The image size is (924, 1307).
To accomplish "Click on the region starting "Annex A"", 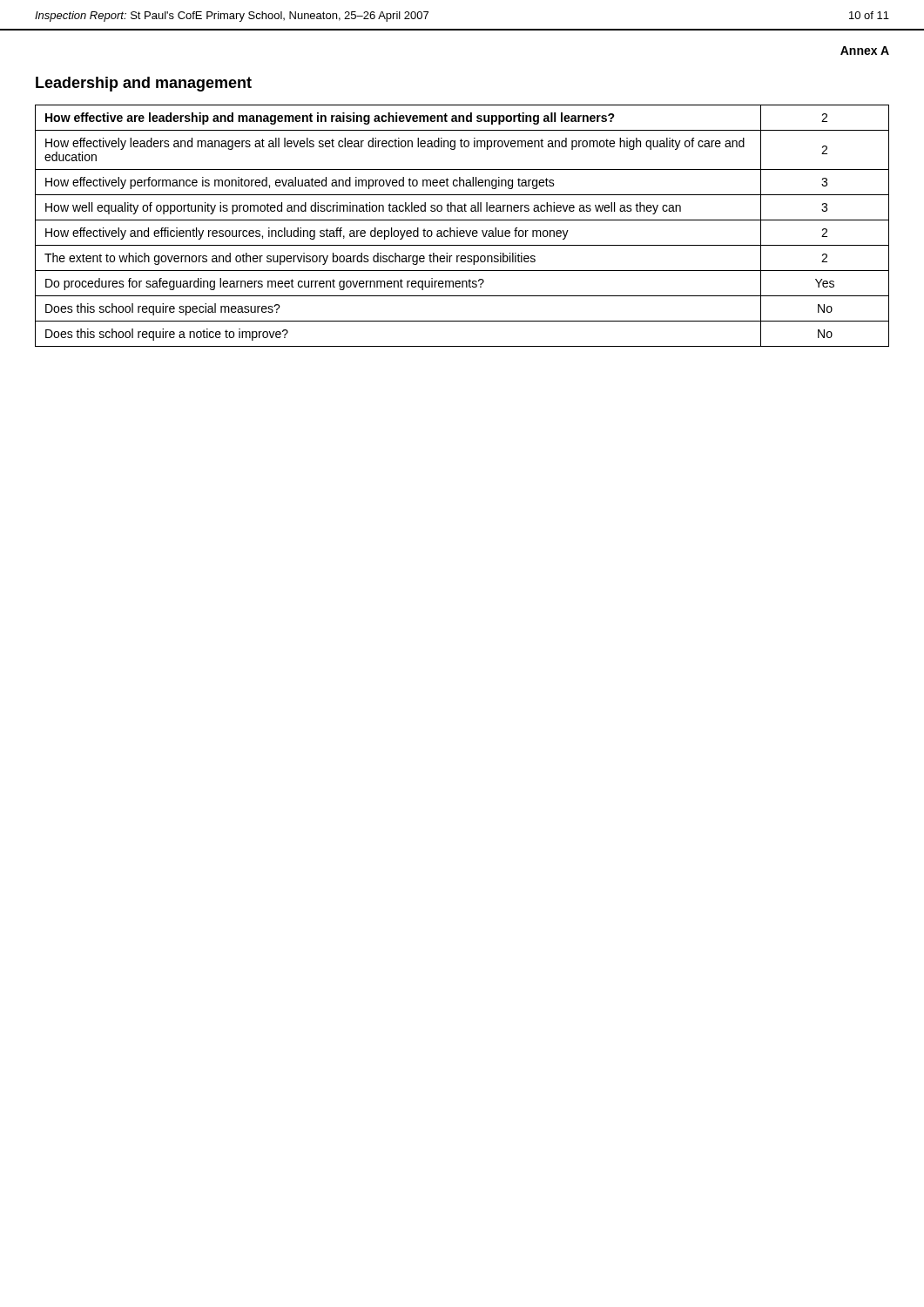I will click(865, 51).
